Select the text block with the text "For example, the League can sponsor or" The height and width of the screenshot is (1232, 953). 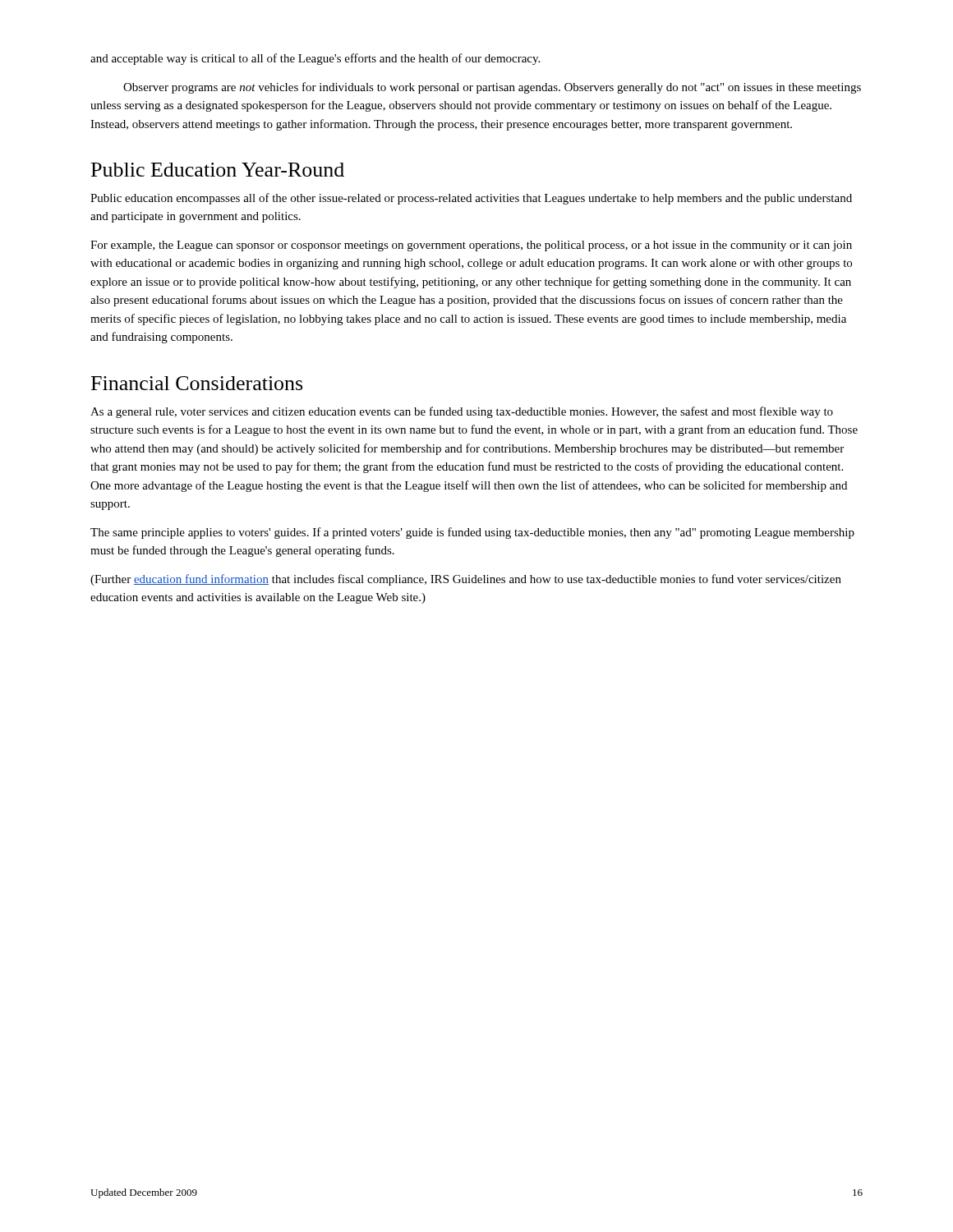(476, 291)
